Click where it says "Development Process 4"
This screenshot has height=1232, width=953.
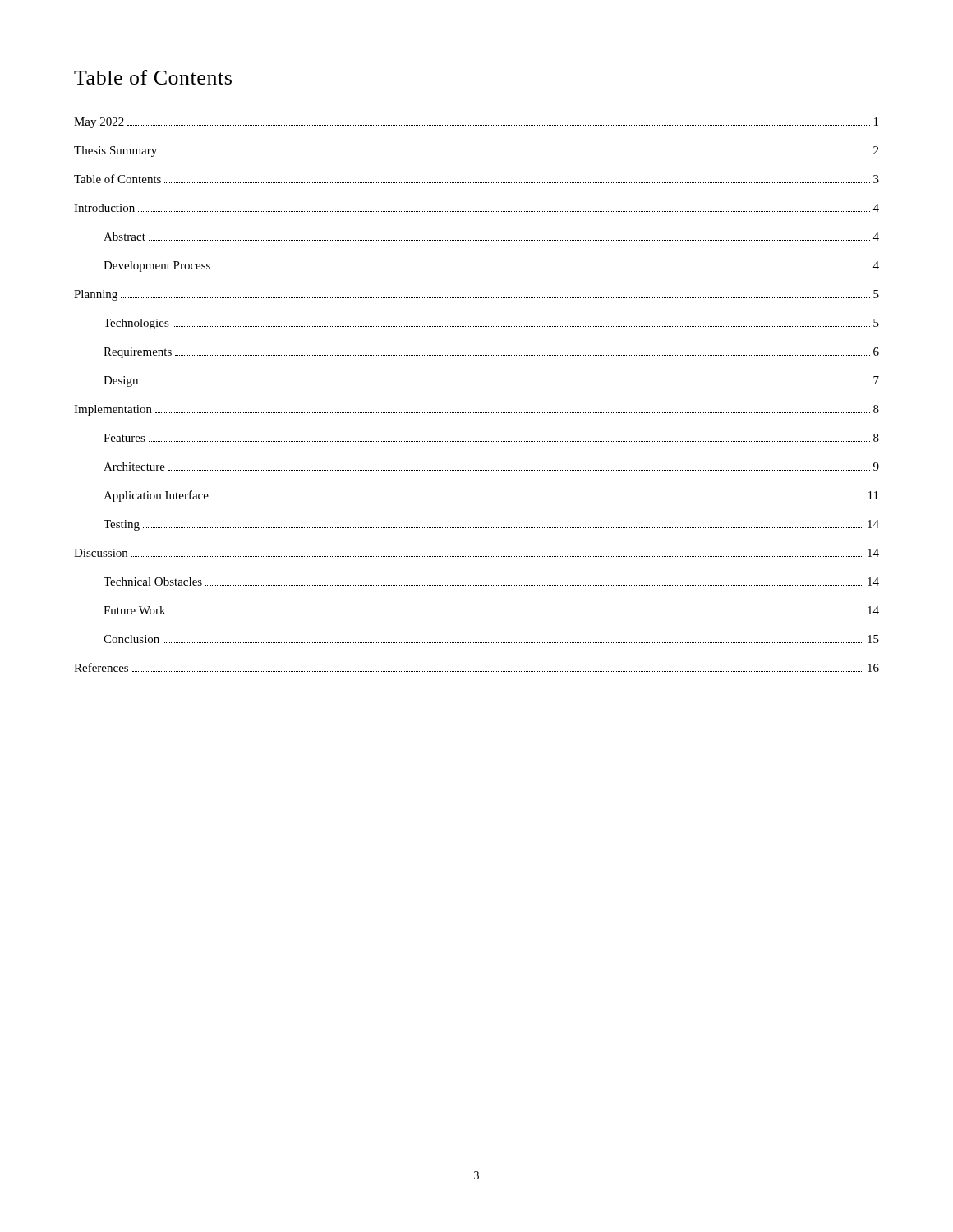pyautogui.click(x=491, y=266)
